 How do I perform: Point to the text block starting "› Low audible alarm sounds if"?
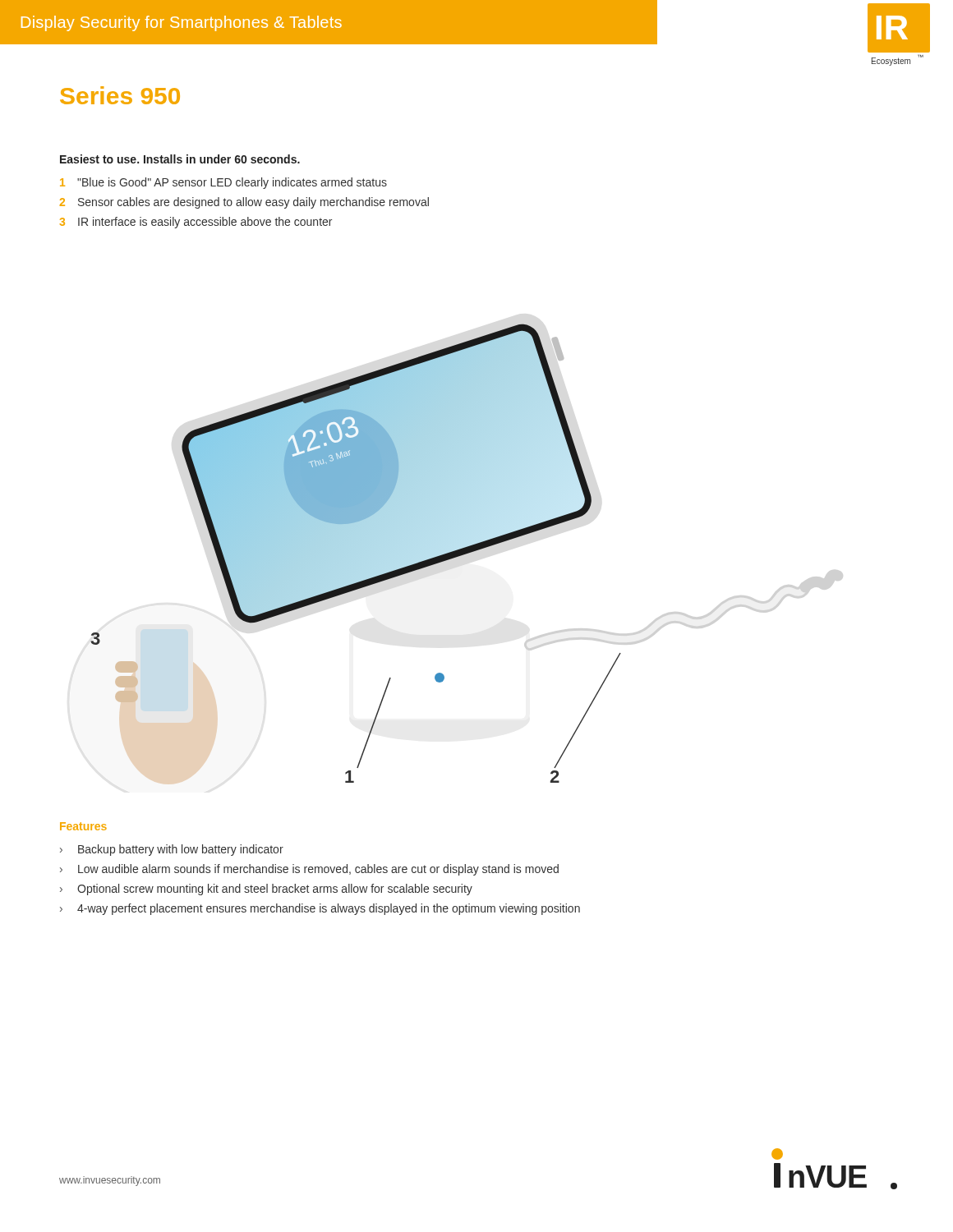click(309, 869)
